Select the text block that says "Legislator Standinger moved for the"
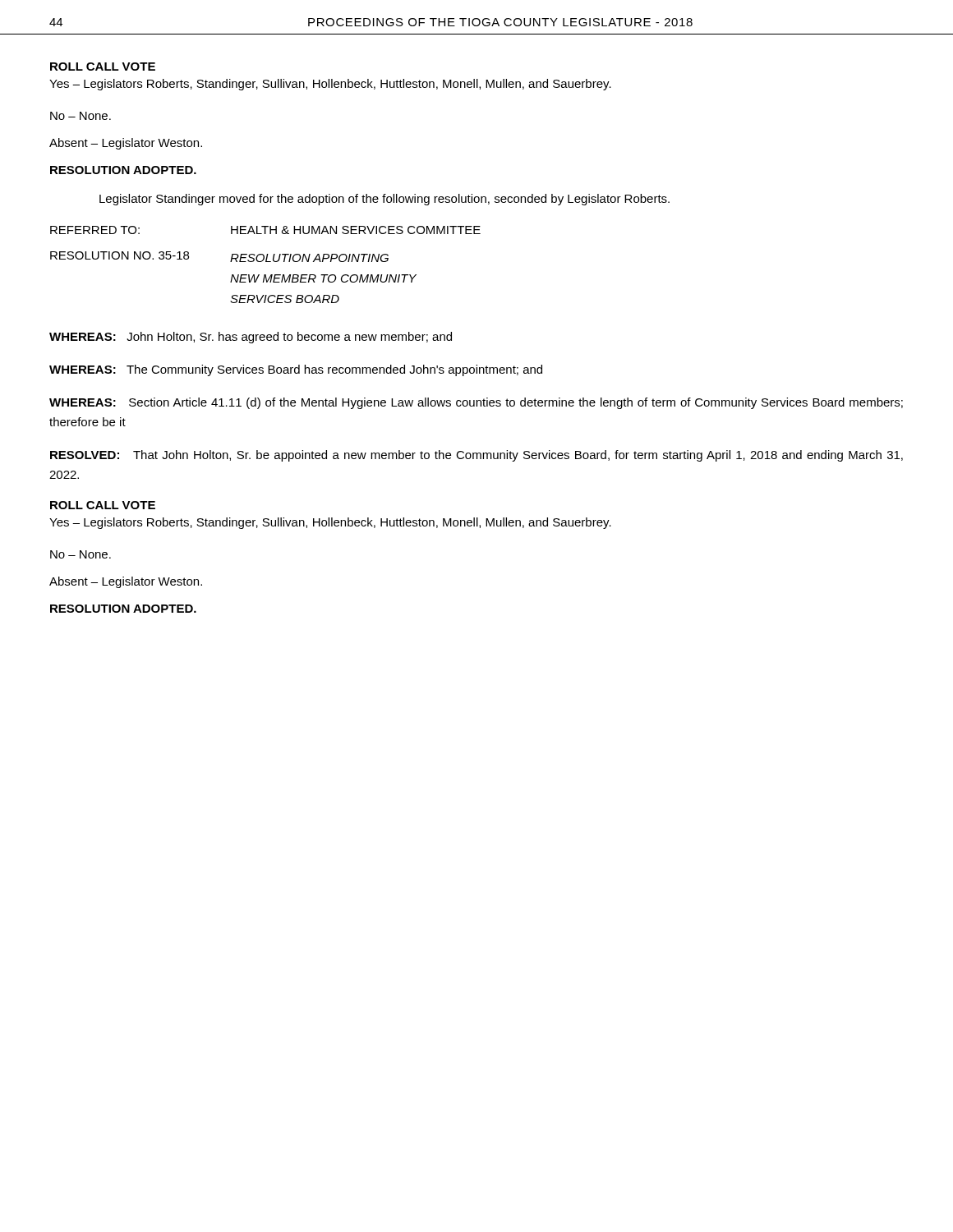 coord(385,198)
